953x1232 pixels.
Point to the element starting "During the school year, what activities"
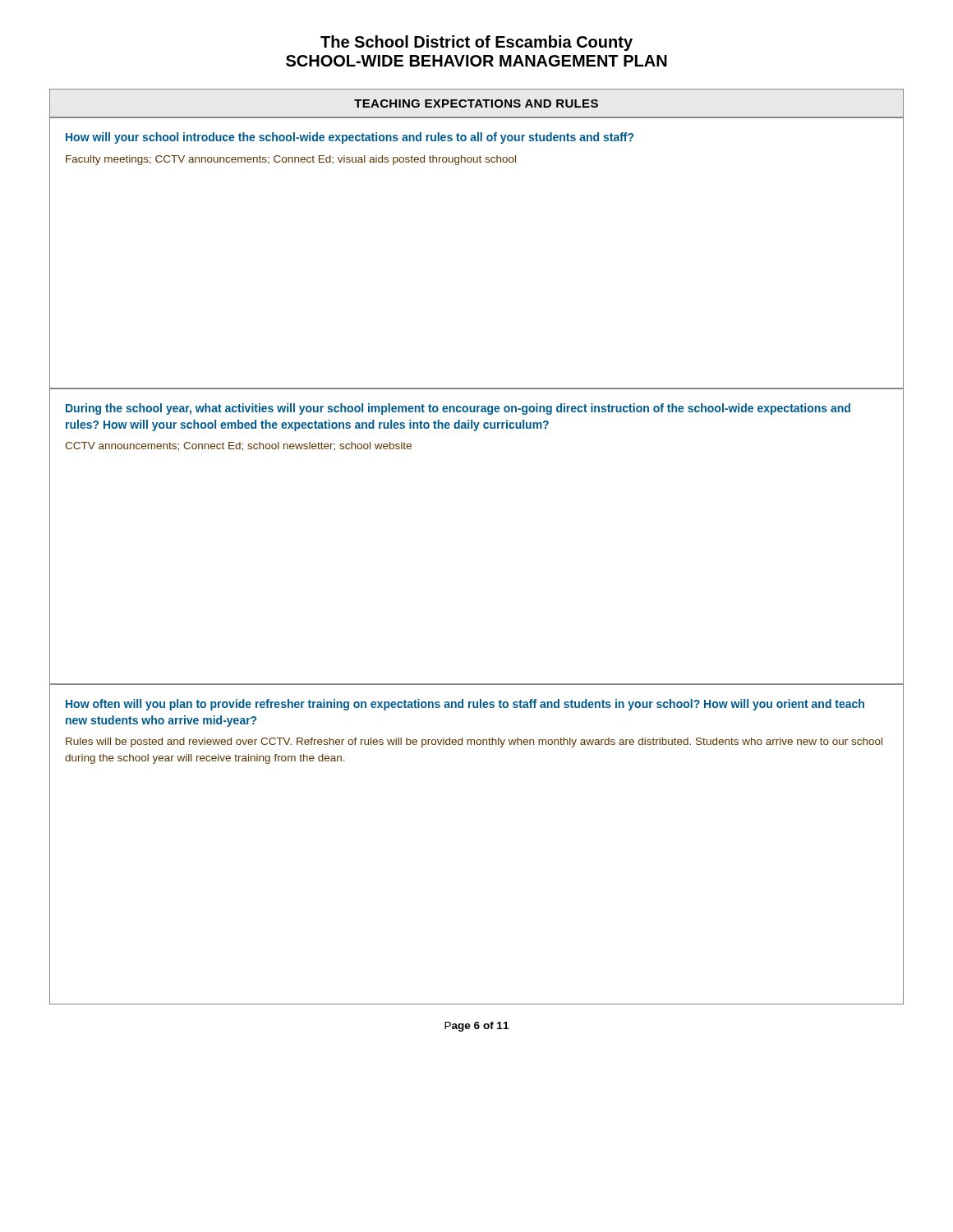pyautogui.click(x=476, y=428)
